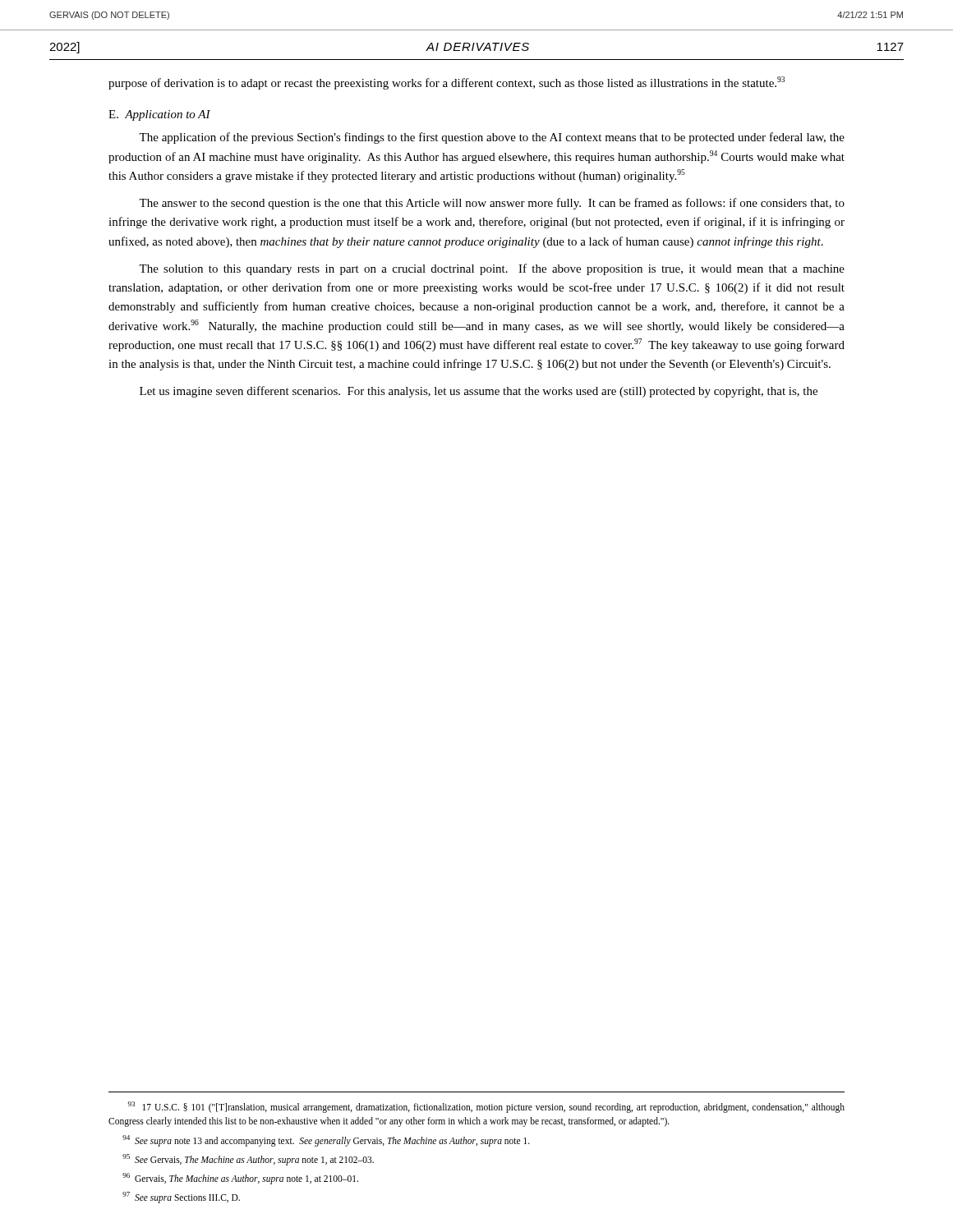Locate the block of text that opens with "94 See supra"
Screen dimensions: 1232x953
pyautogui.click(x=319, y=1139)
